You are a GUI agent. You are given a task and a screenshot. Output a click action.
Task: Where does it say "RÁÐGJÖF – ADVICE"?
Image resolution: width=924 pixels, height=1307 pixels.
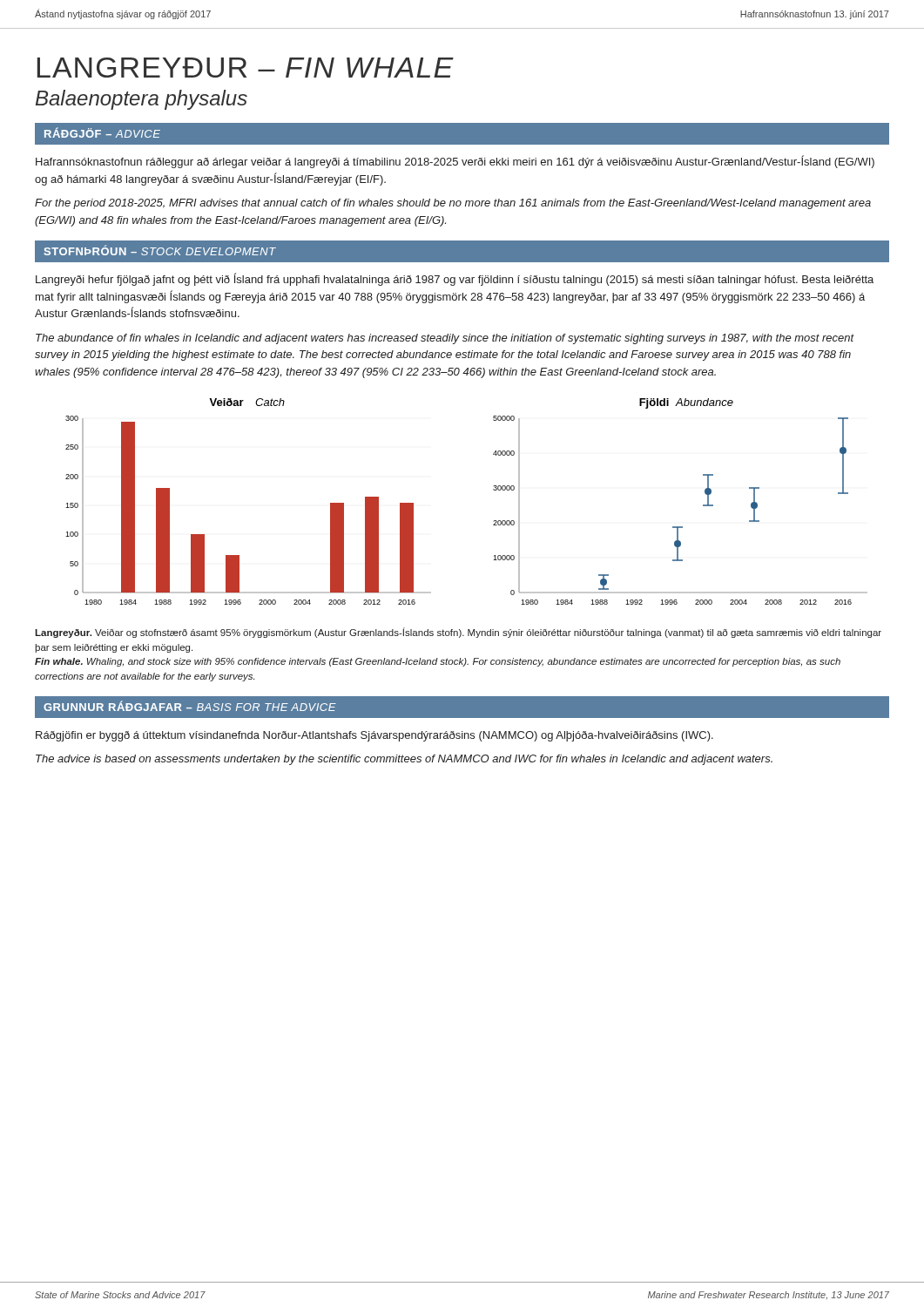[102, 134]
